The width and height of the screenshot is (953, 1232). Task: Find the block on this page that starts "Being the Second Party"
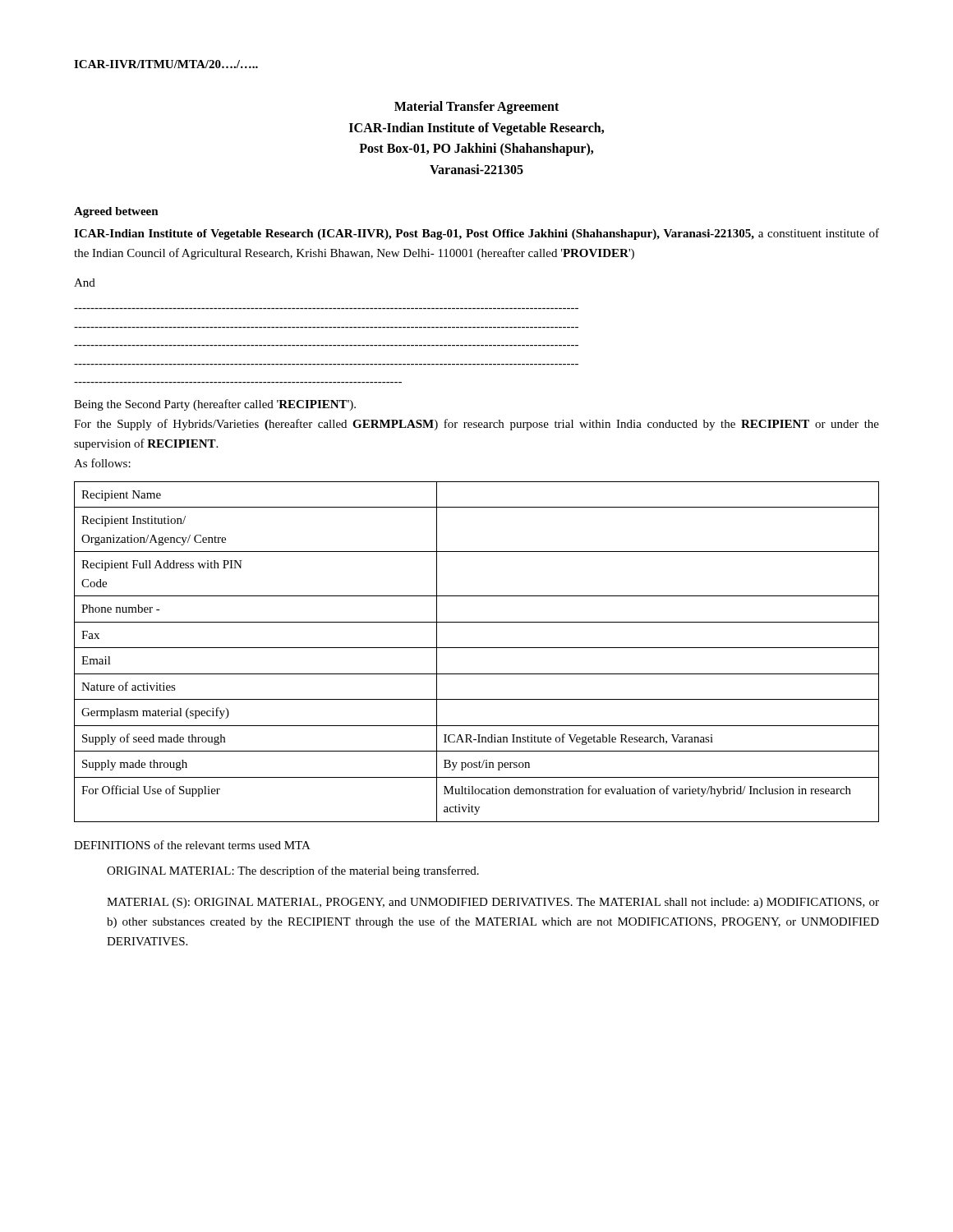tap(476, 434)
